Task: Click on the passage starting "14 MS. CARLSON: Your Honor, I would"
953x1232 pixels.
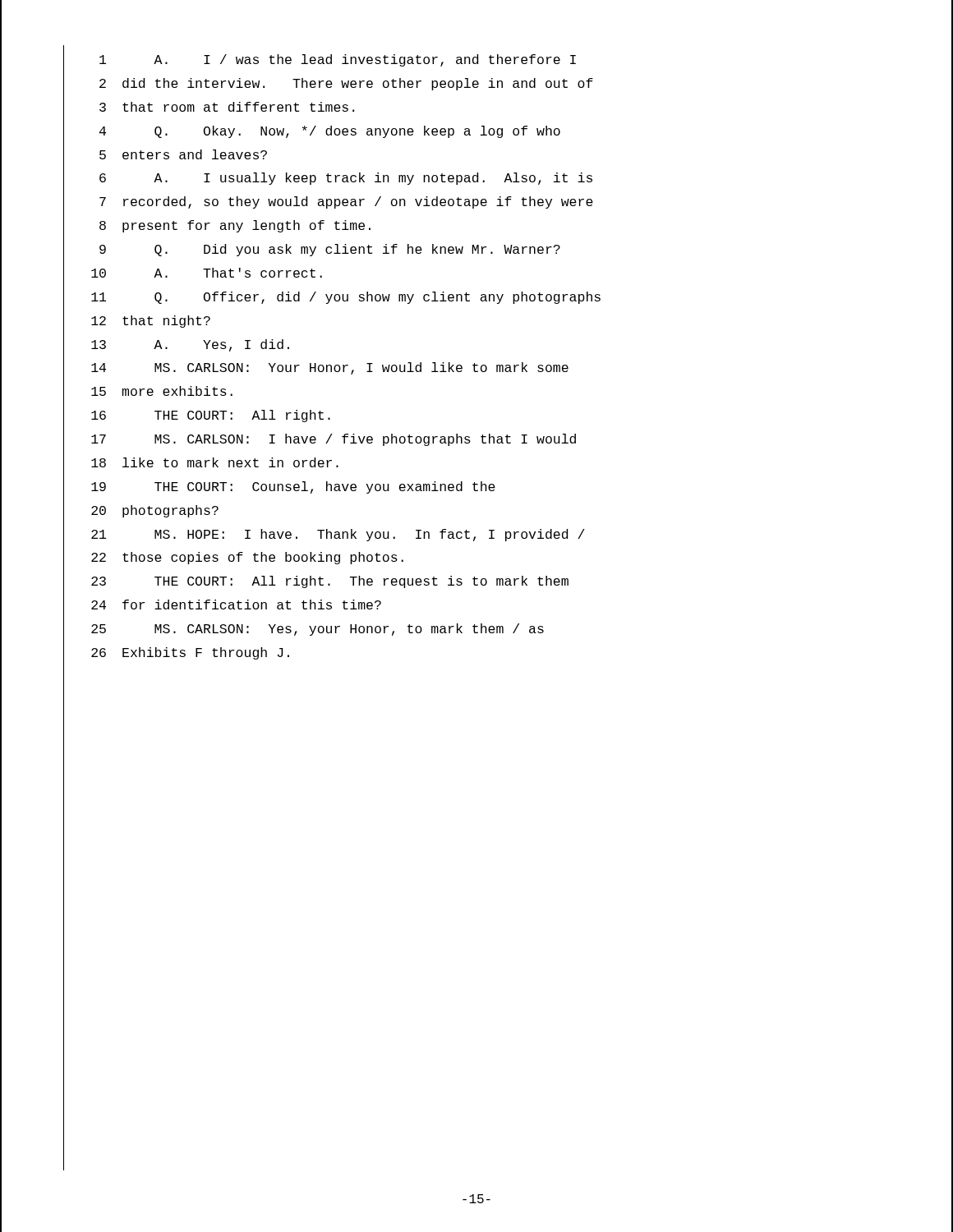Action: pyautogui.click(x=485, y=369)
